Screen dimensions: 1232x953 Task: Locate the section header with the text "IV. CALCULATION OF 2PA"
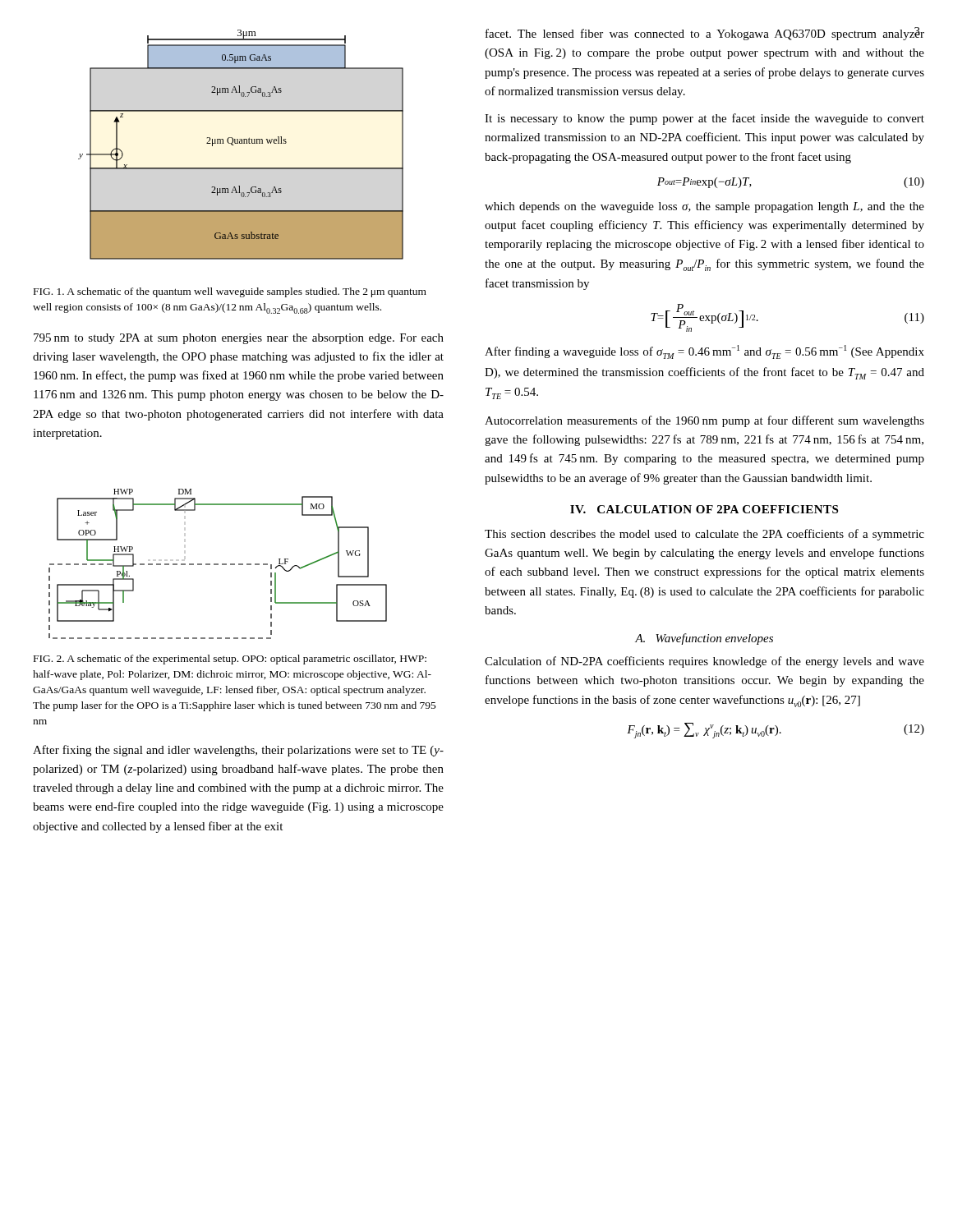point(704,509)
